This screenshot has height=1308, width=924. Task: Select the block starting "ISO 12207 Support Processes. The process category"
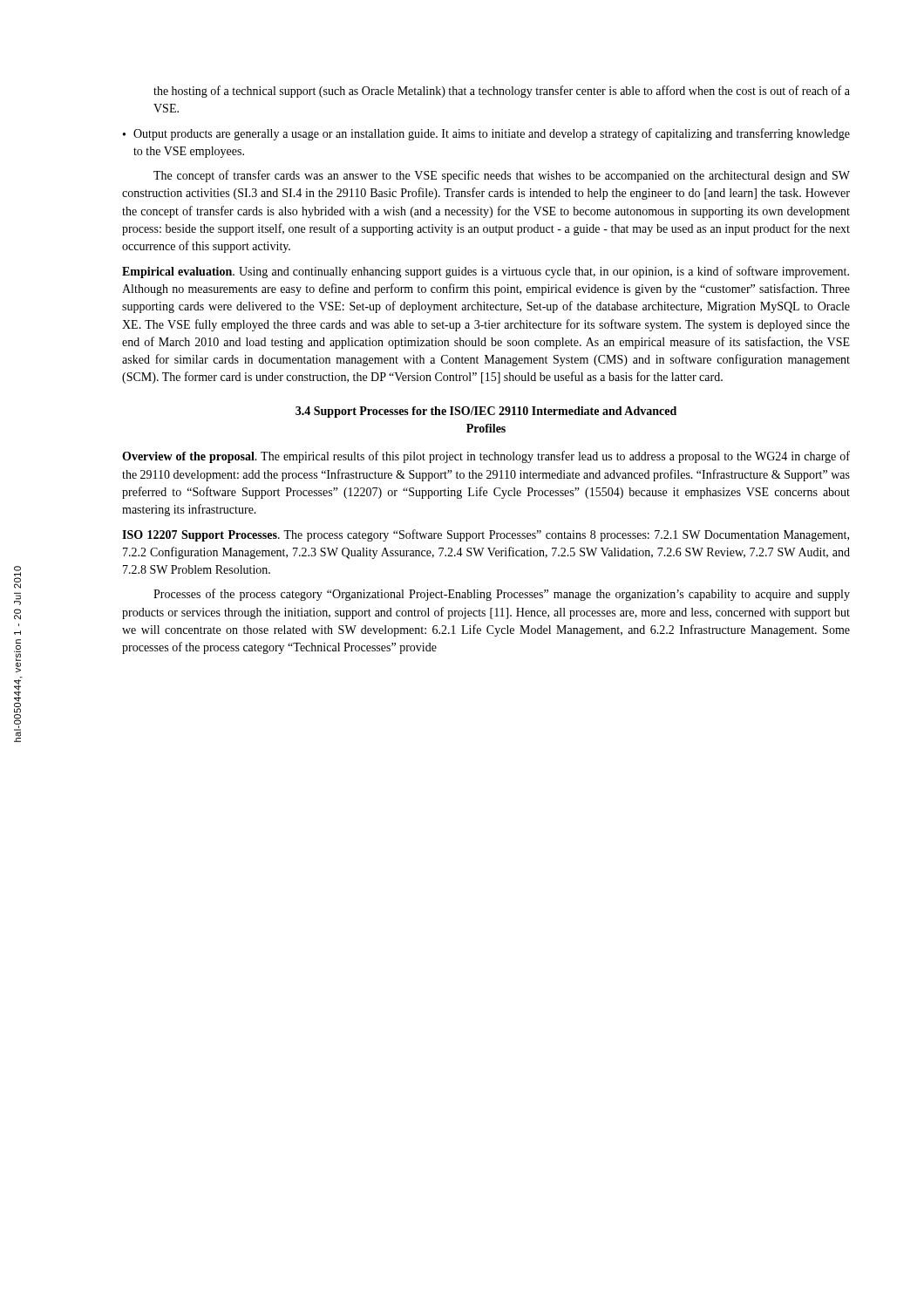486,592
